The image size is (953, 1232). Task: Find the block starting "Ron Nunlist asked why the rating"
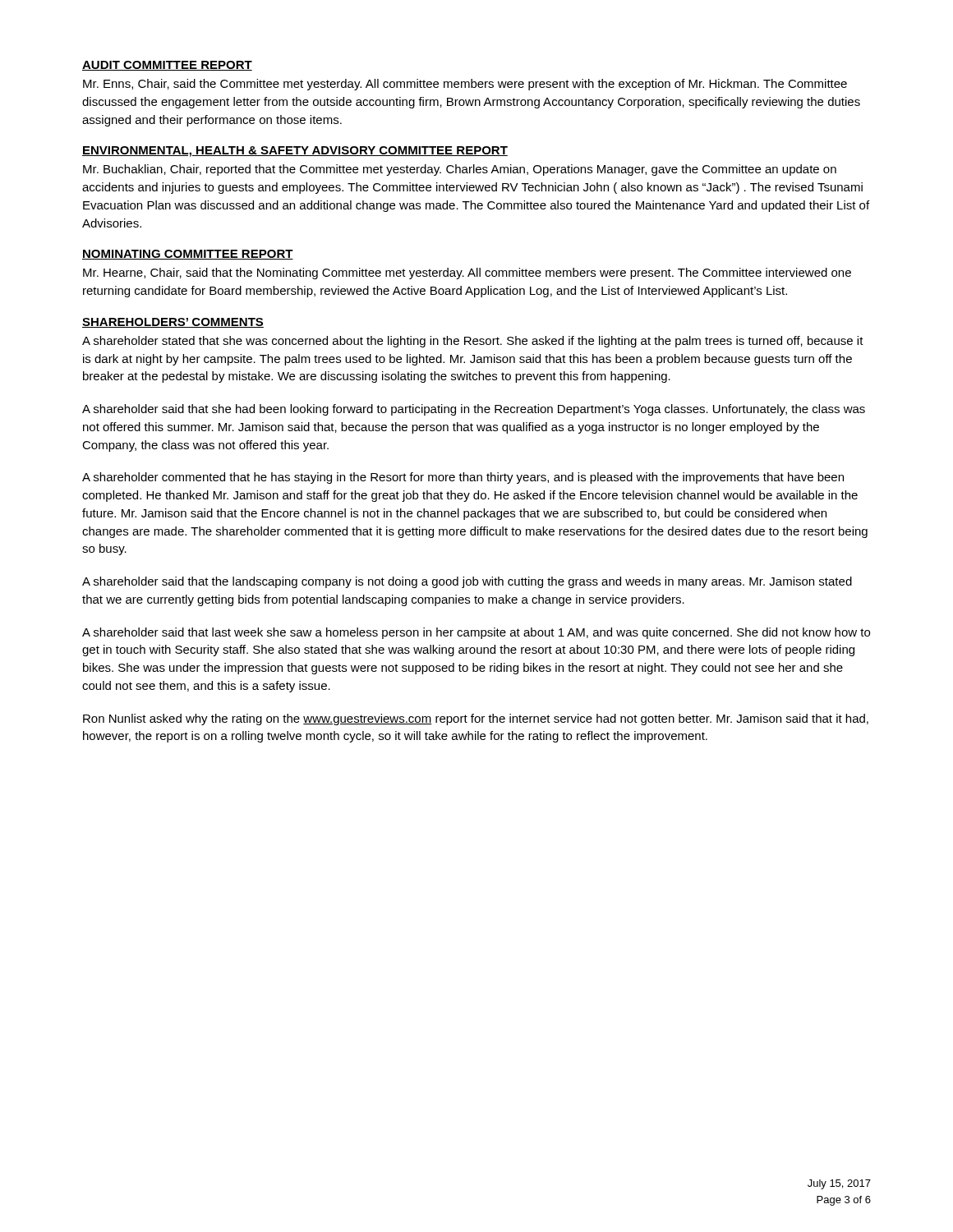tap(476, 727)
